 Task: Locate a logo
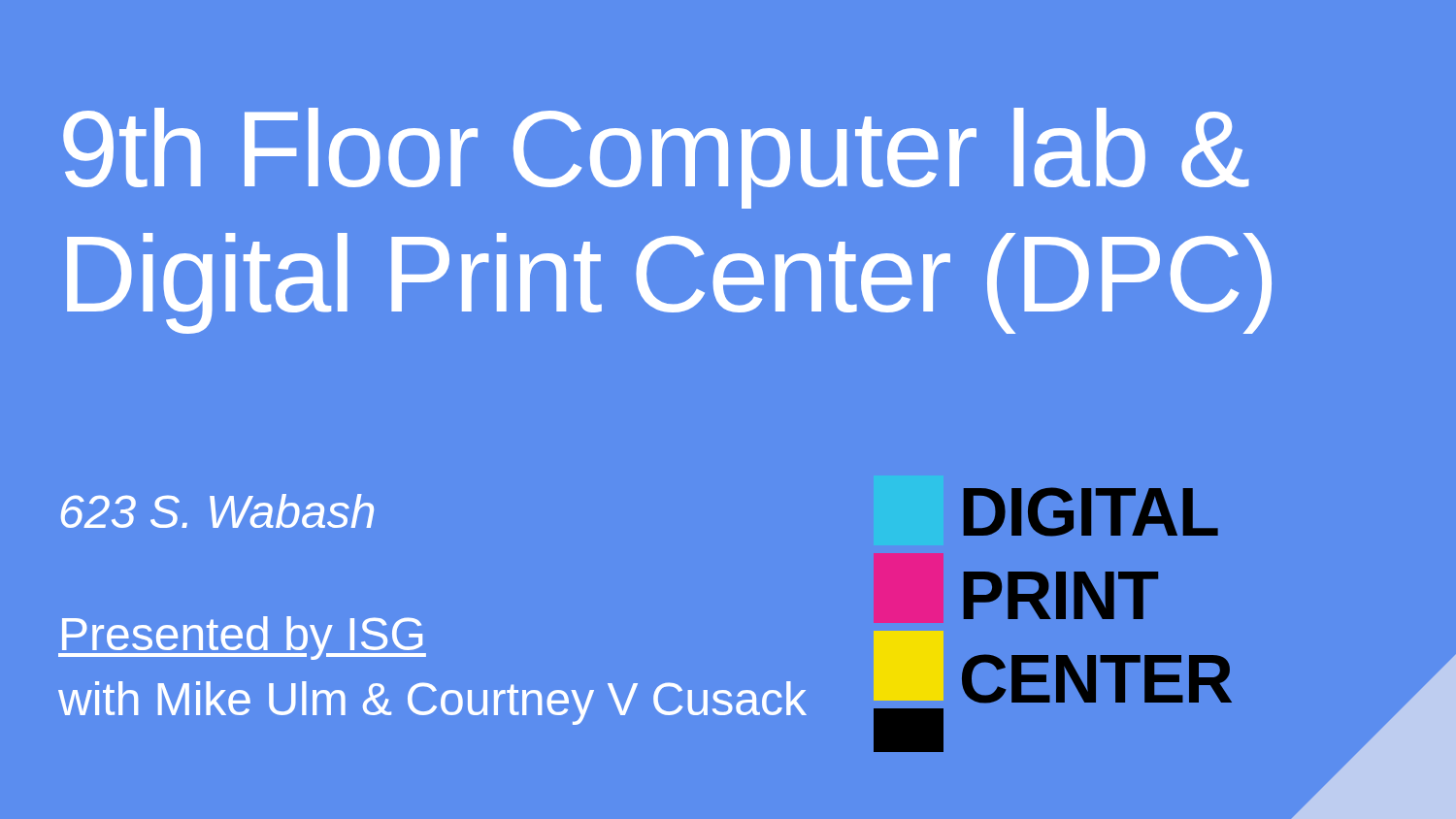click(1077, 616)
